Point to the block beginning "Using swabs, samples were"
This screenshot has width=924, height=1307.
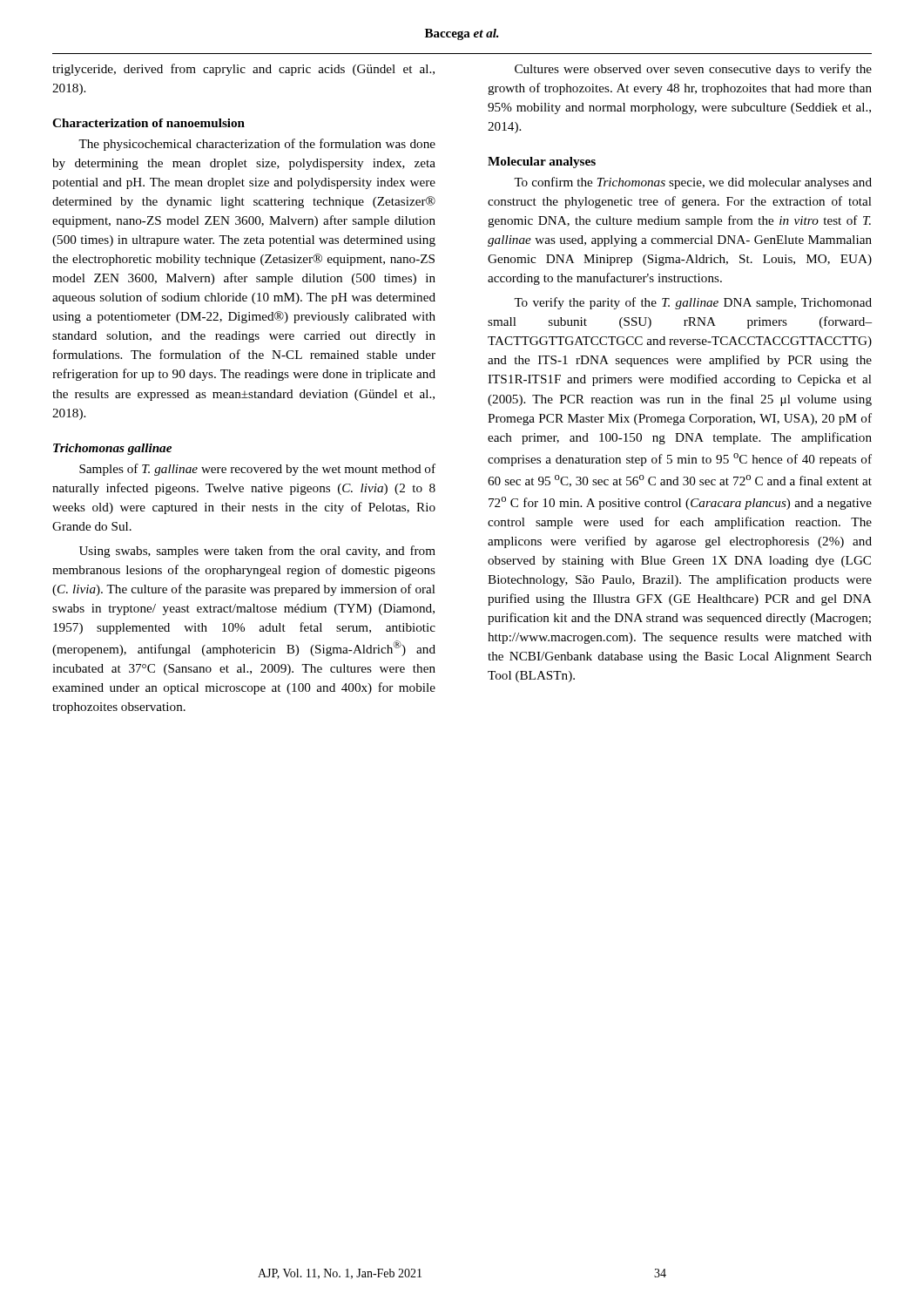[244, 629]
